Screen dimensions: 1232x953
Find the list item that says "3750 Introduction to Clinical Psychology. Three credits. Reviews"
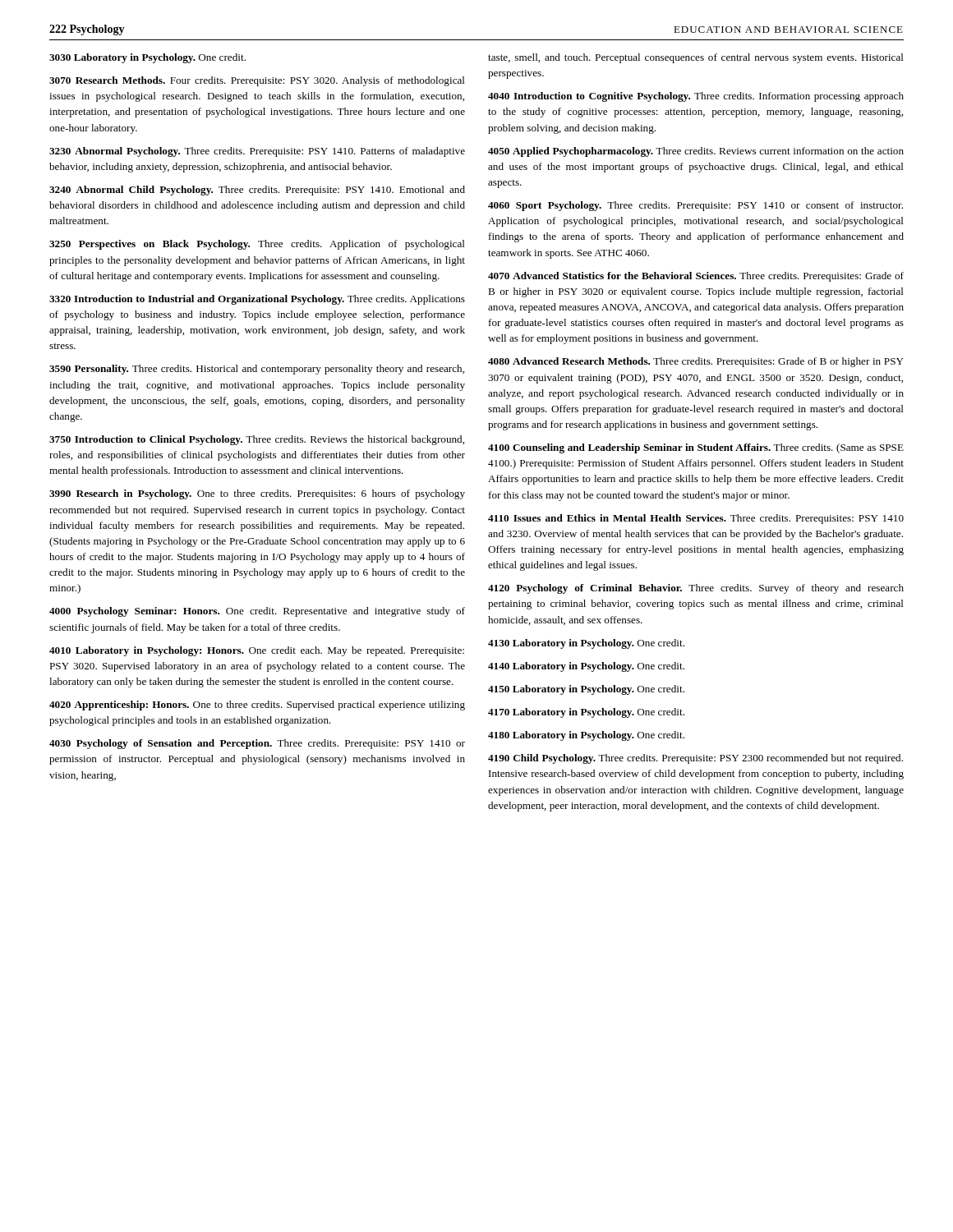pyautogui.click(x=257, y=455)
